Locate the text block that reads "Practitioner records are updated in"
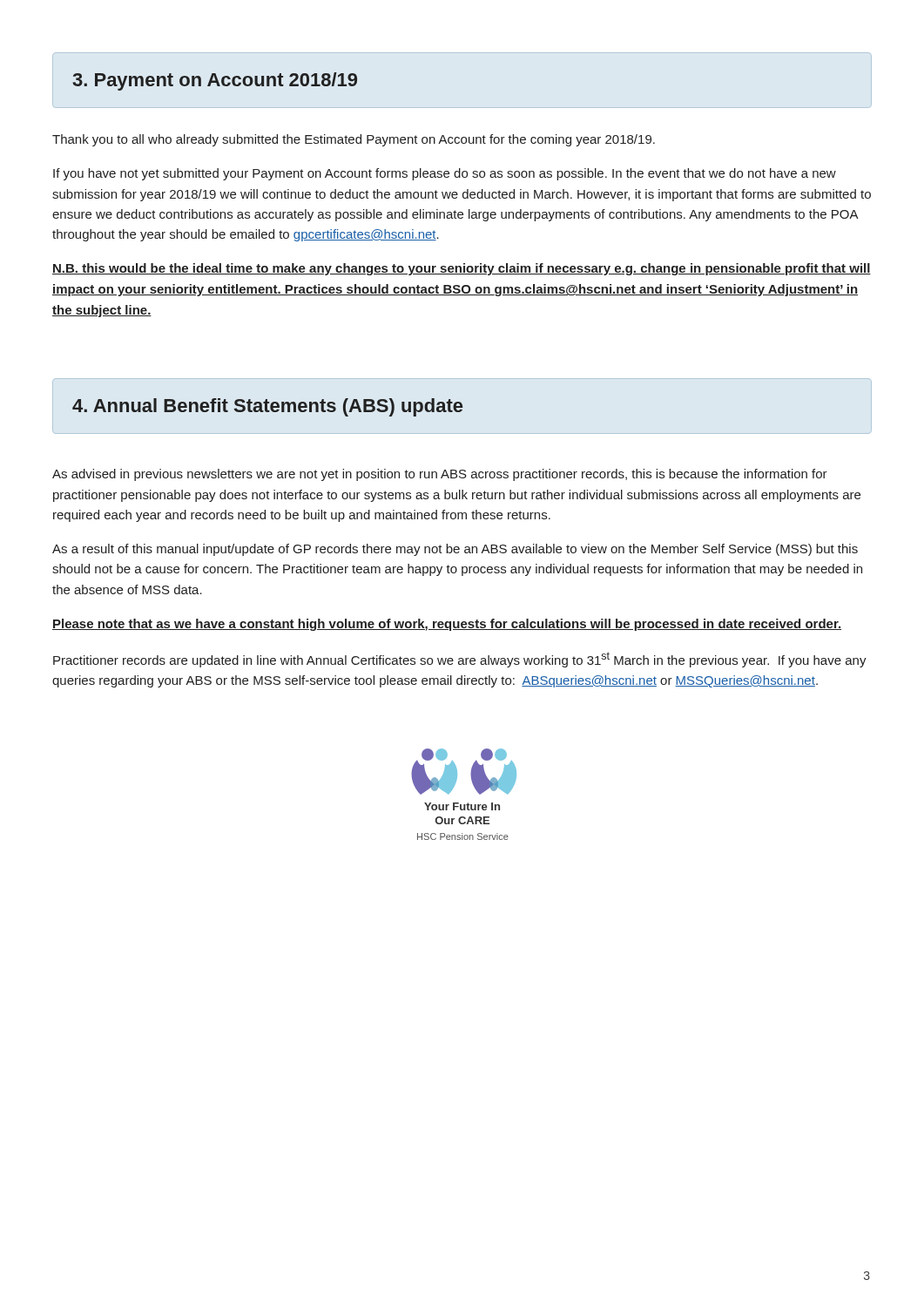Viewport: 924px width, 1307px height. coord(459,669)
